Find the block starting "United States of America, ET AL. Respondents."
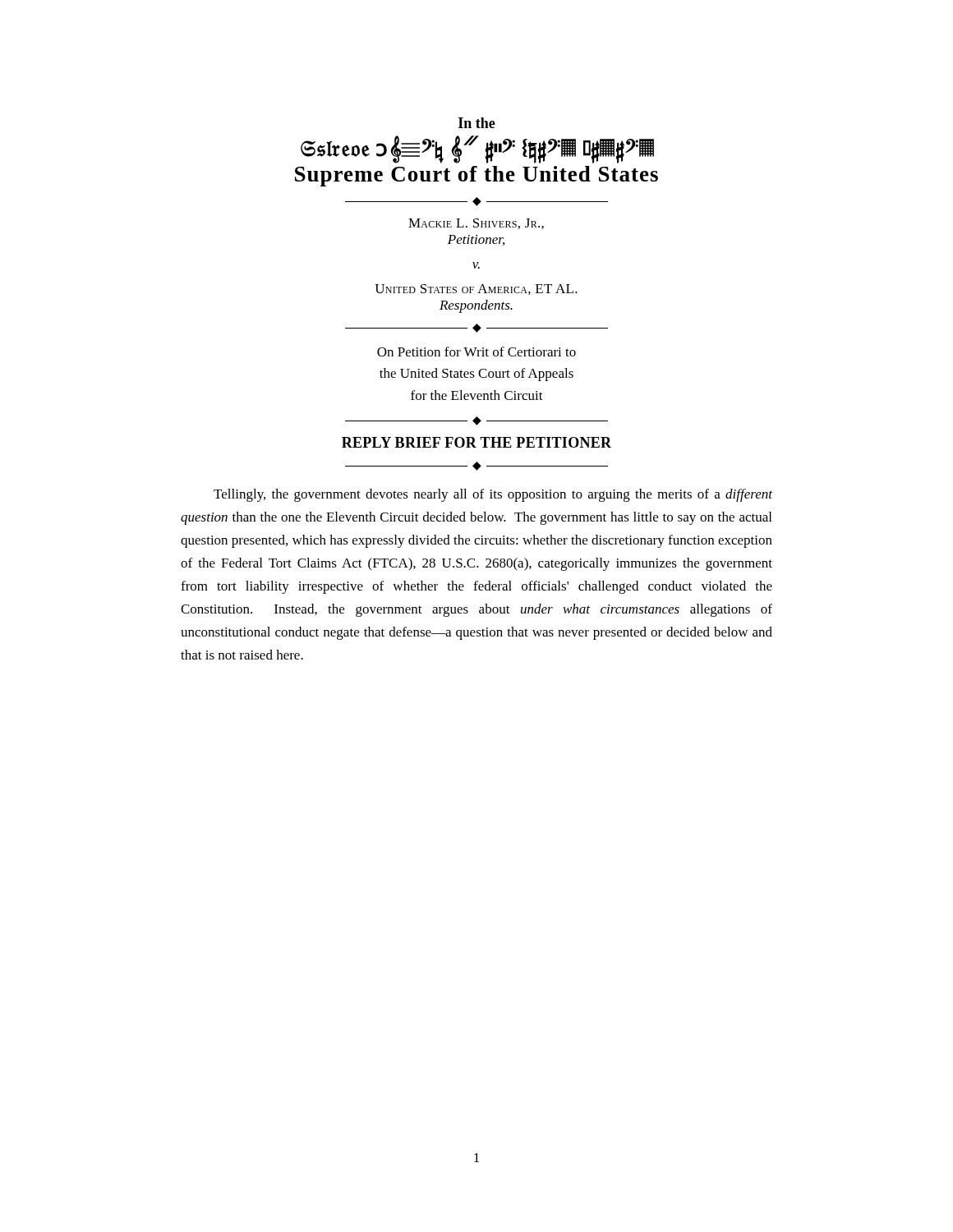Image resolution: width=953 pixels, height=1232 pixels. [476, 297]
